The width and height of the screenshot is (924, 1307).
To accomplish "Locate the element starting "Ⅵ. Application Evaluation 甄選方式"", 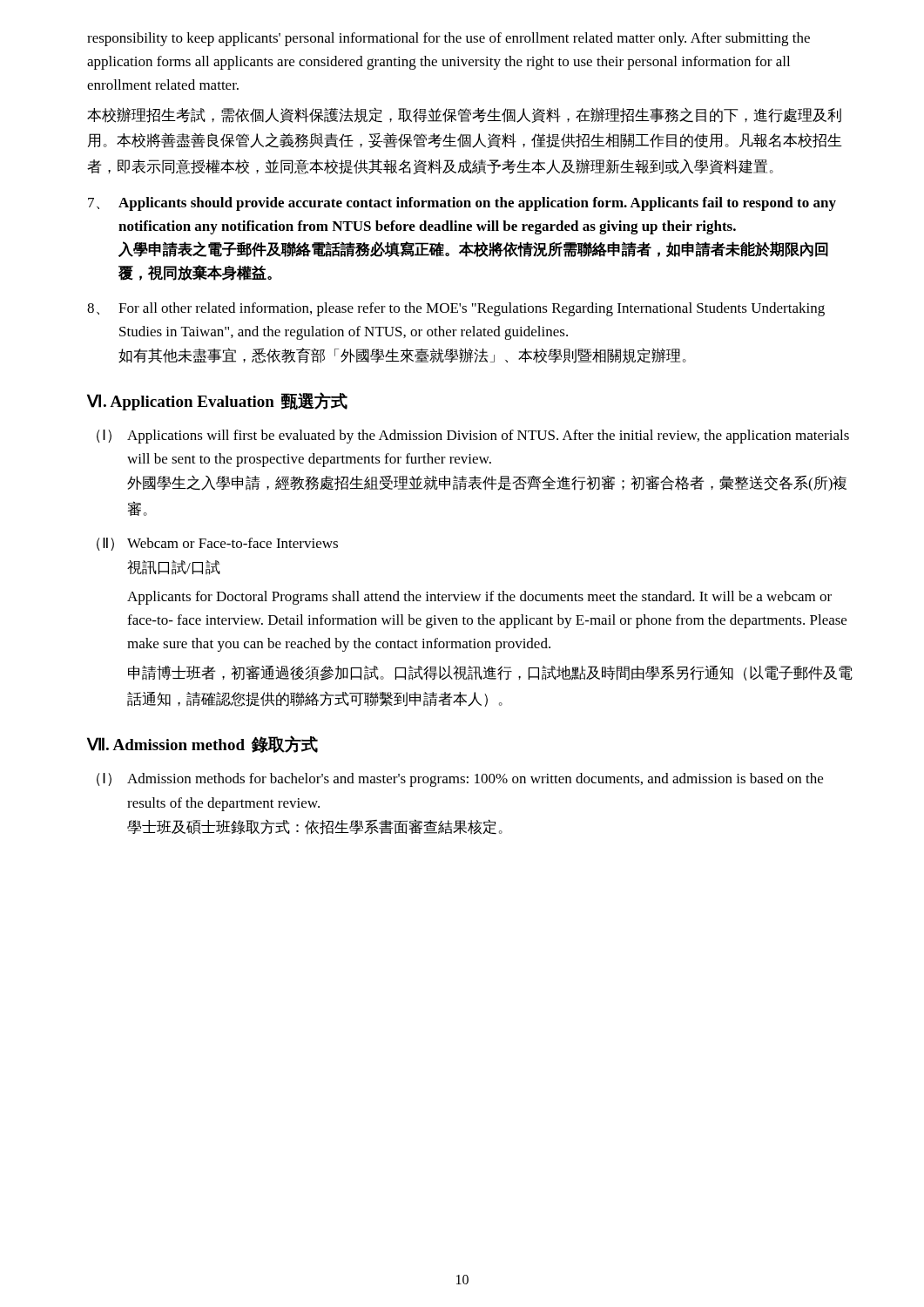I will pos(217,402).
